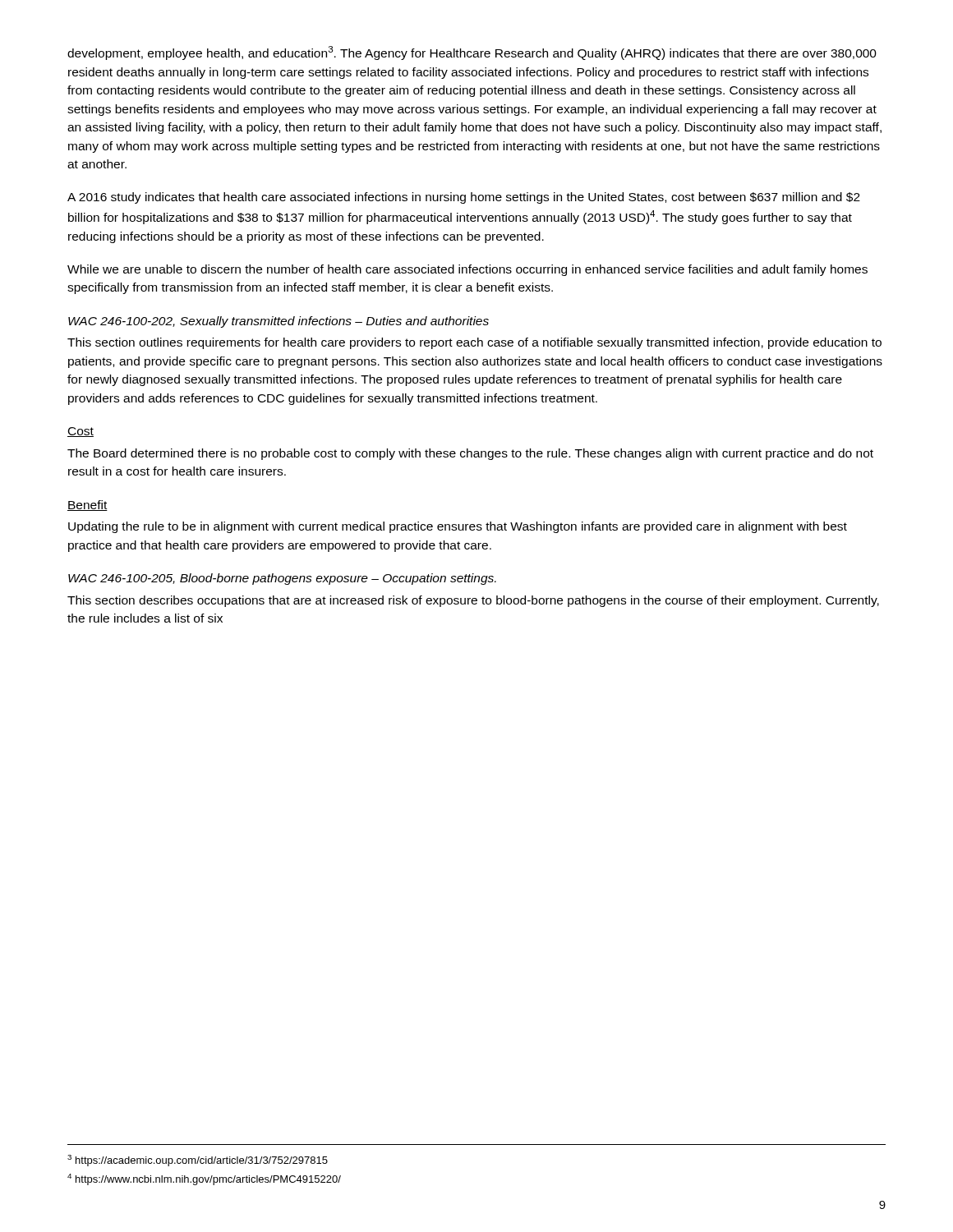
Task: Click the passage that begins "This section describes occupations"
Action: click(474, 609)
